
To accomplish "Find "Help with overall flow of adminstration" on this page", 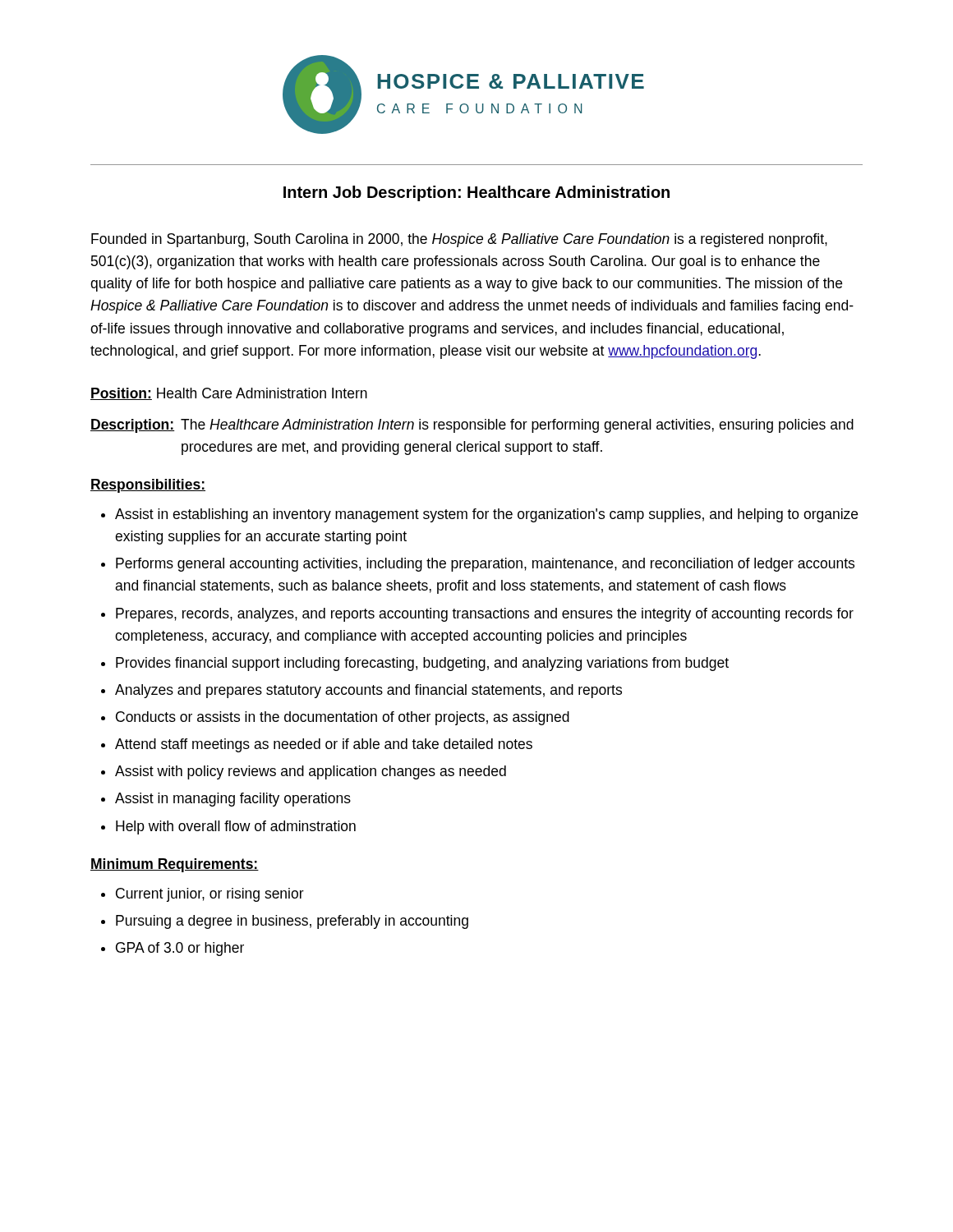I will (236, 826).
